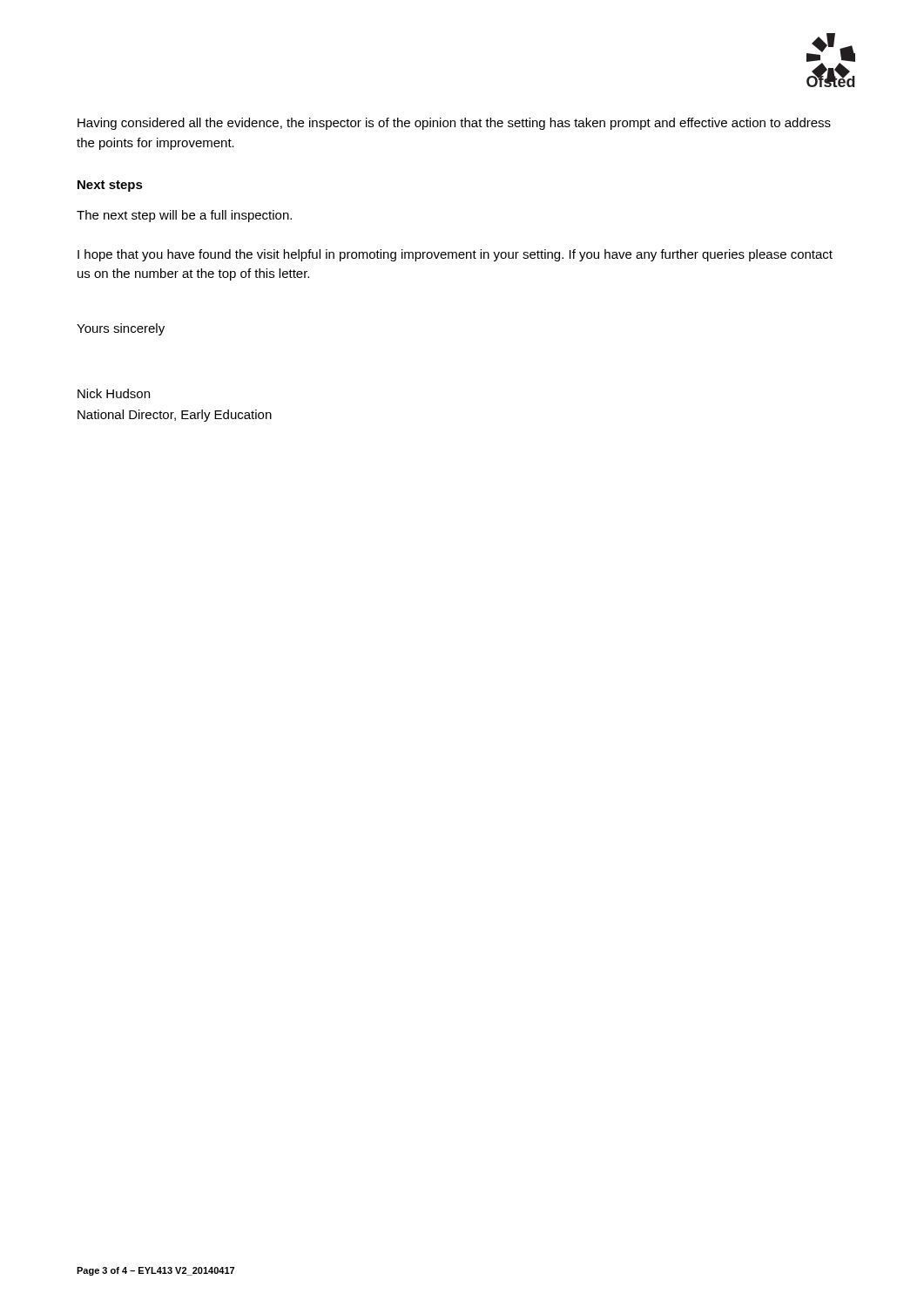Viewport: 924px width, 1307px height.
Task: Locate the block starting "Next steps"
Action: (110, 184)
